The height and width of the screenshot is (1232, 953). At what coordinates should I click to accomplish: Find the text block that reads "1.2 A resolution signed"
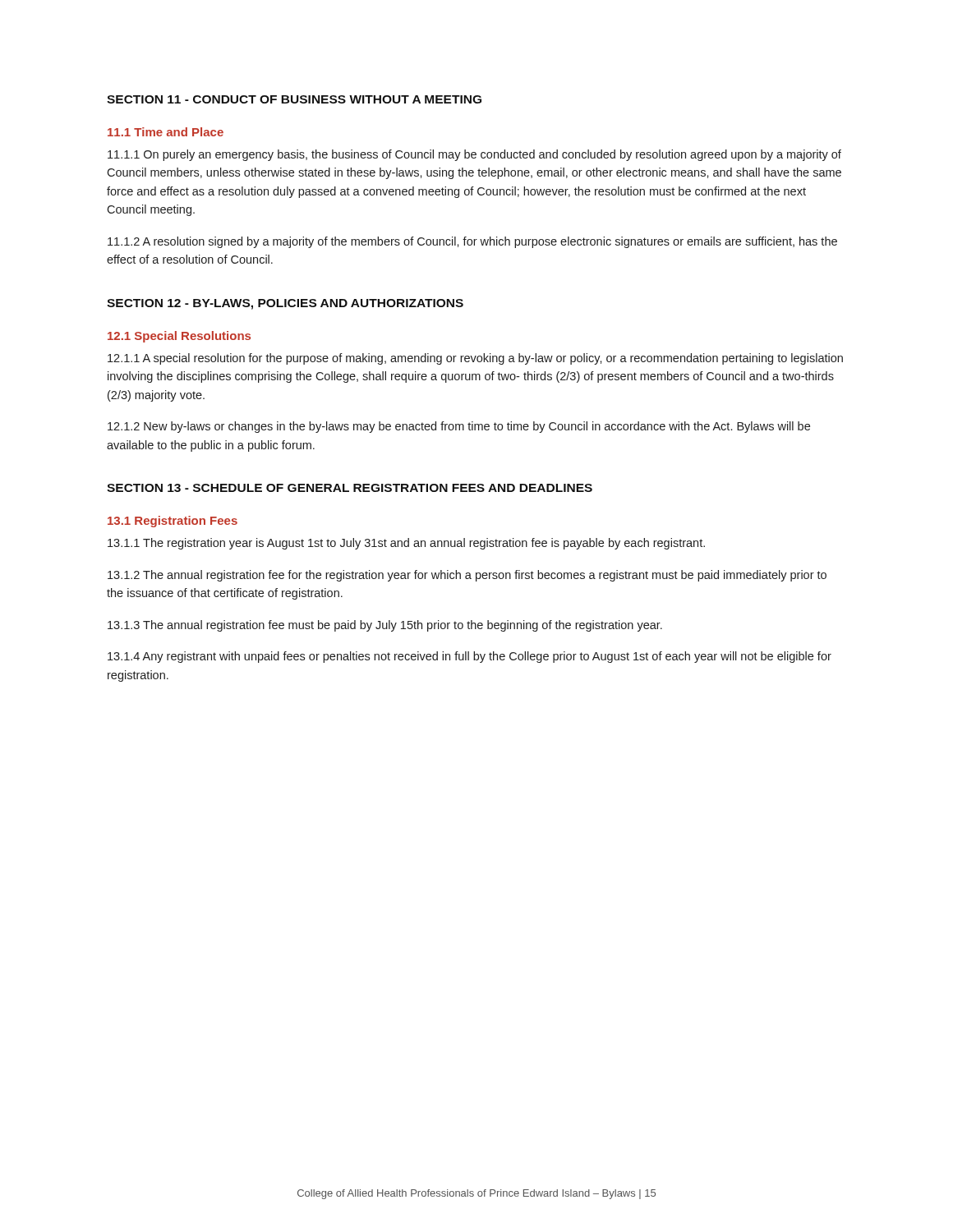click(x=472, y=251)
